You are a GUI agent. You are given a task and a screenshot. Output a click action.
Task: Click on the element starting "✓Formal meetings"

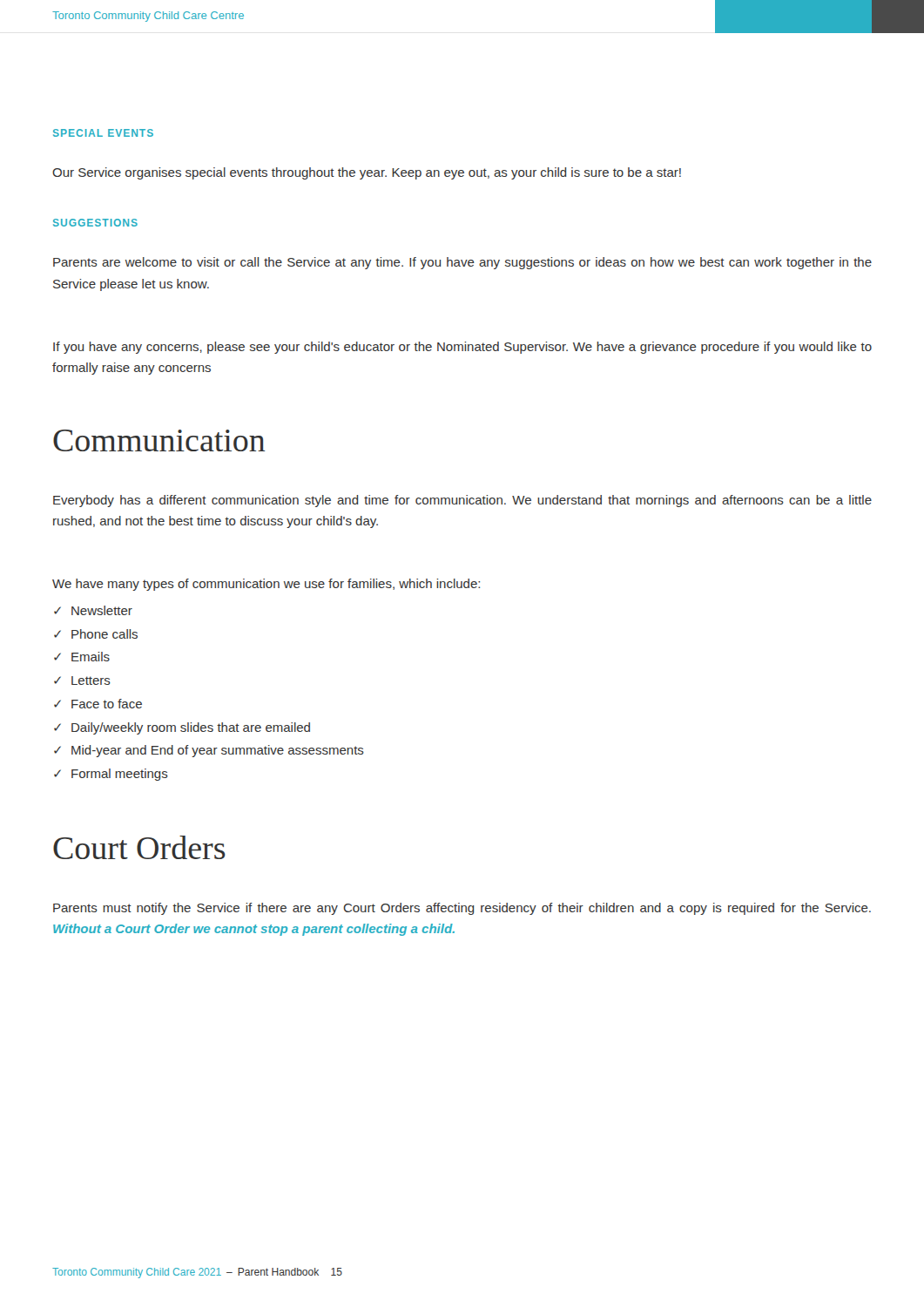click(x=110, y=774)
